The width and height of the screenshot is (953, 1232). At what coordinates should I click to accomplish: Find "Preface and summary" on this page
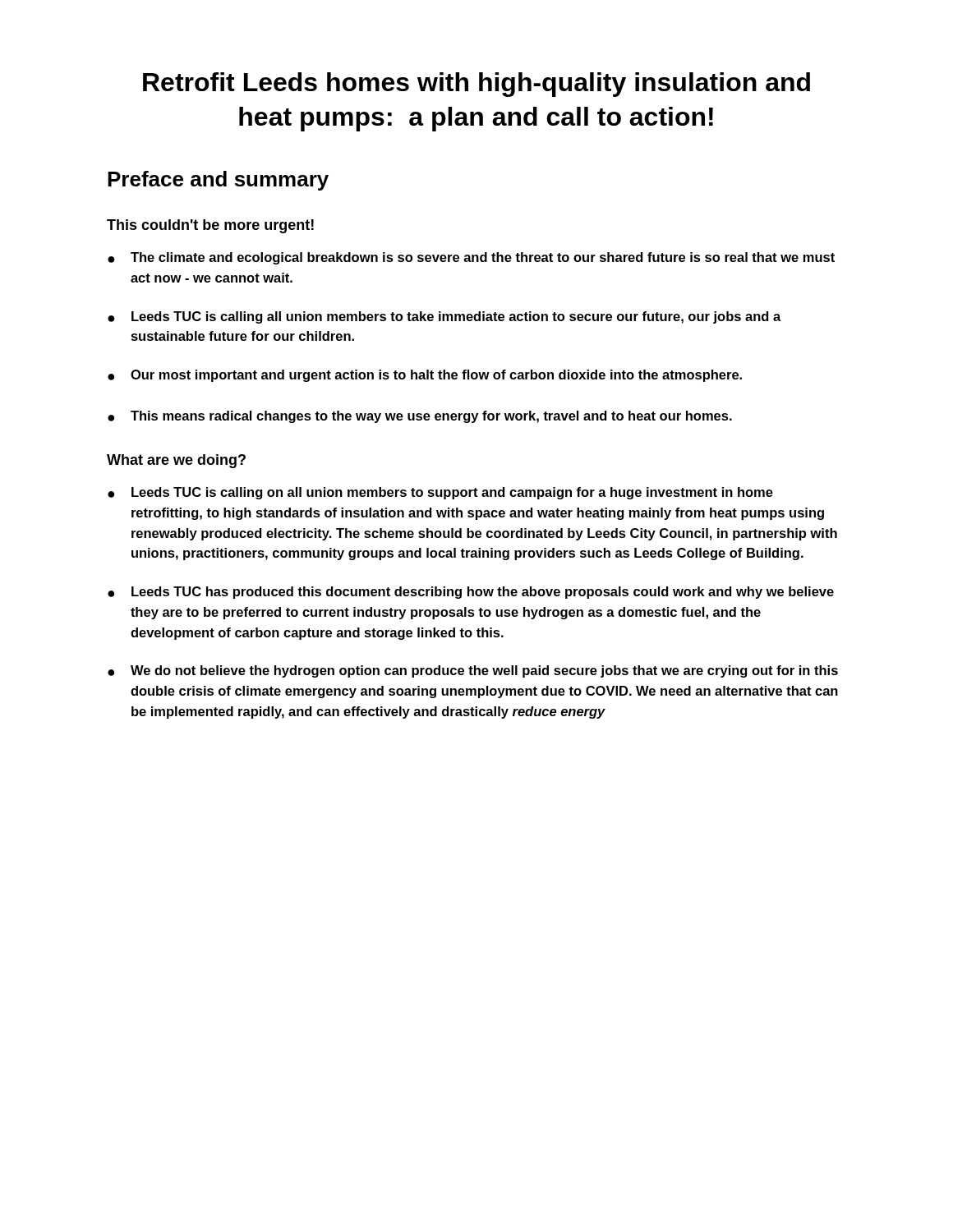click(x=218, y=179)
